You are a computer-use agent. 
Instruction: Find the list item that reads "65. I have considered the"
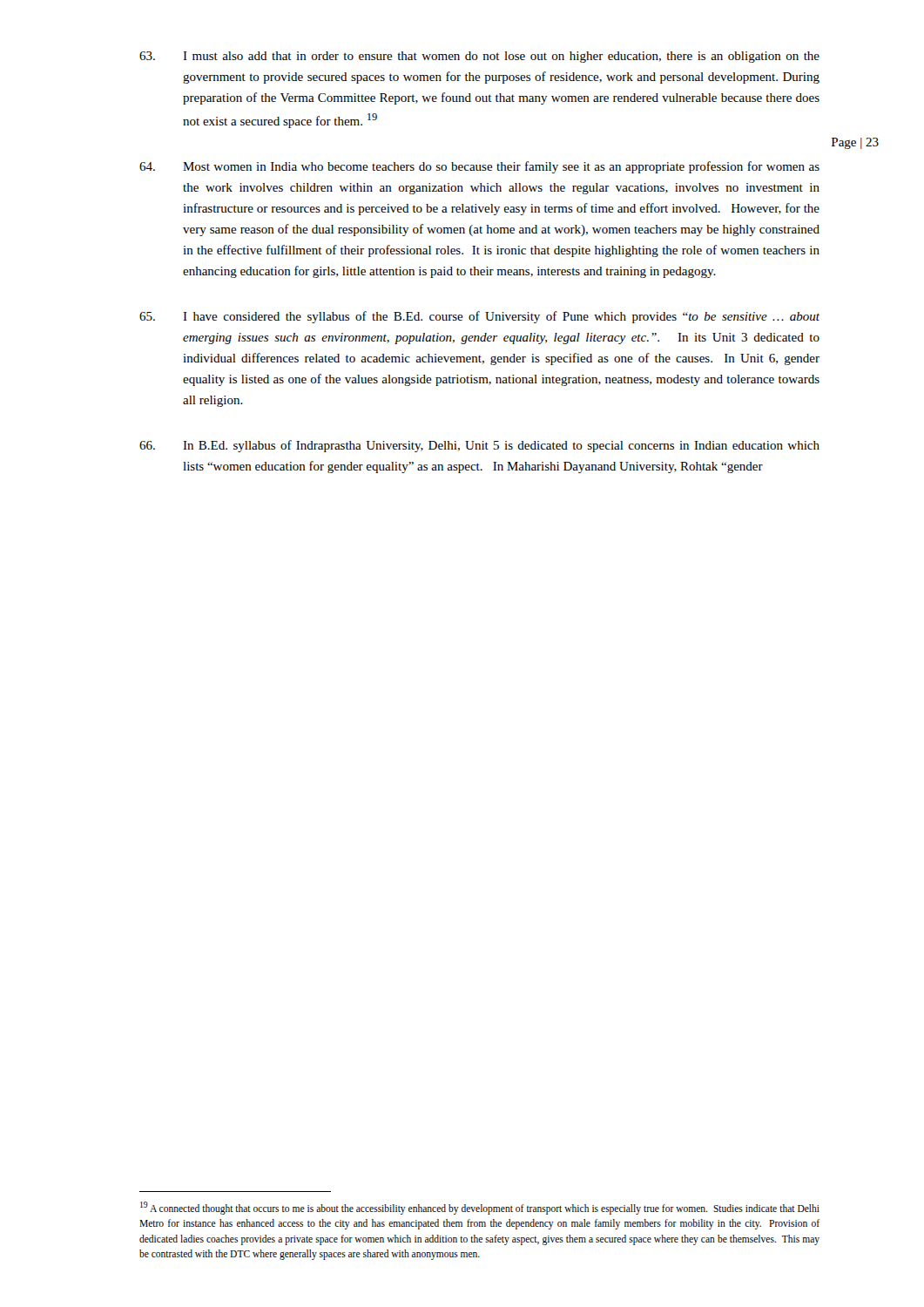pos(479,358)
